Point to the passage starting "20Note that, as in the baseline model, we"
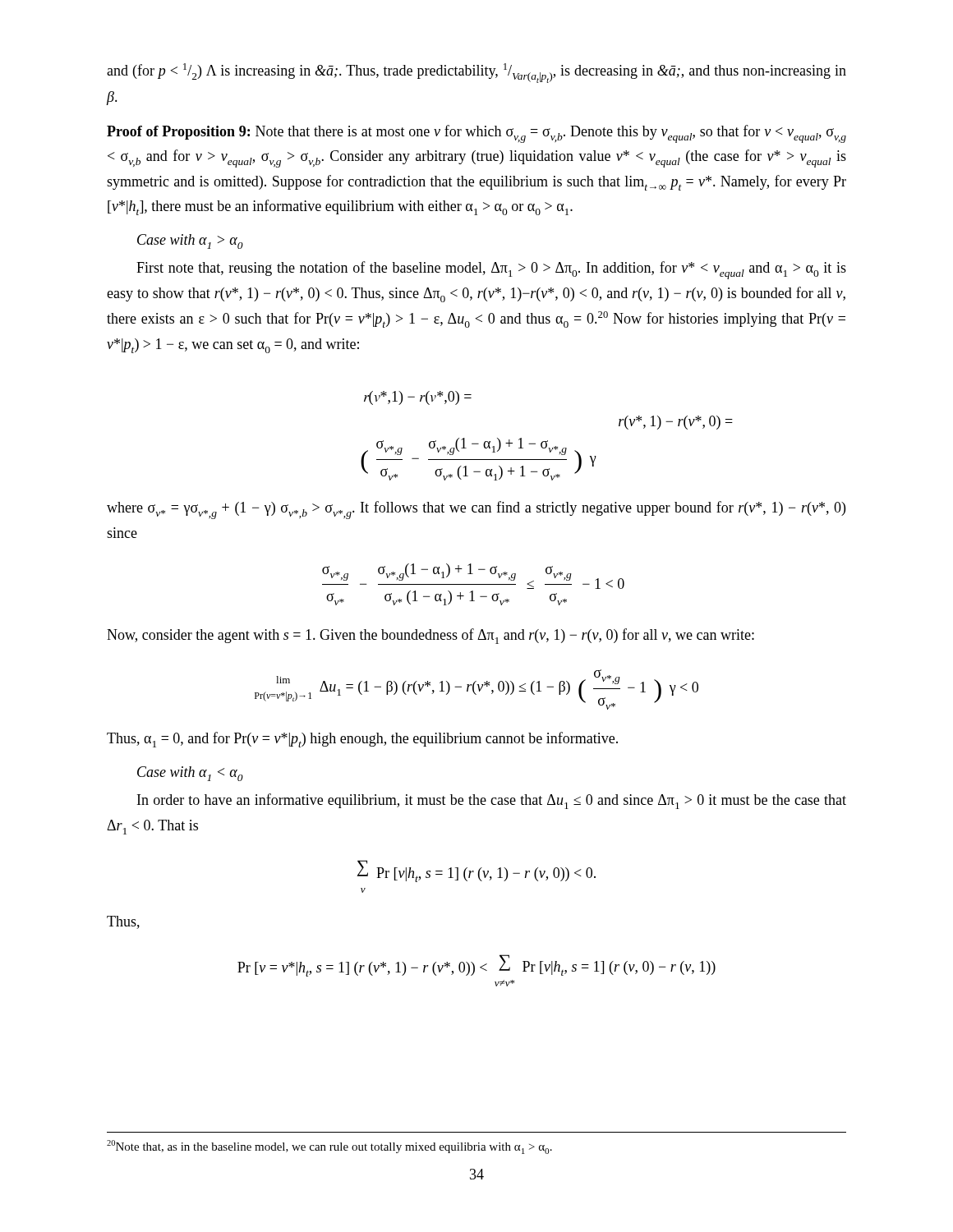Viewport: 953px width, 1232px height. (330, 1147)
